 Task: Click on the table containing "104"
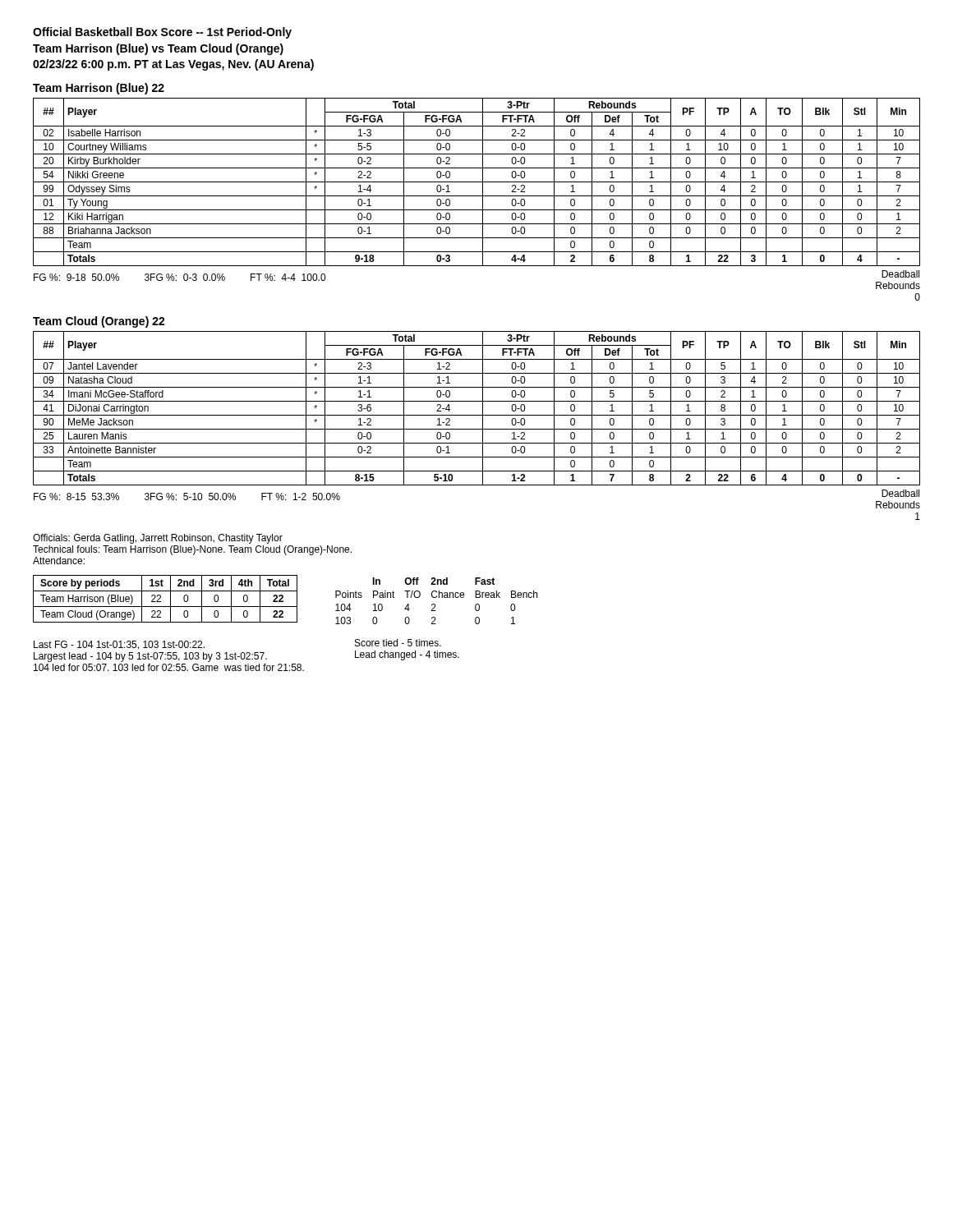[437, 601]
